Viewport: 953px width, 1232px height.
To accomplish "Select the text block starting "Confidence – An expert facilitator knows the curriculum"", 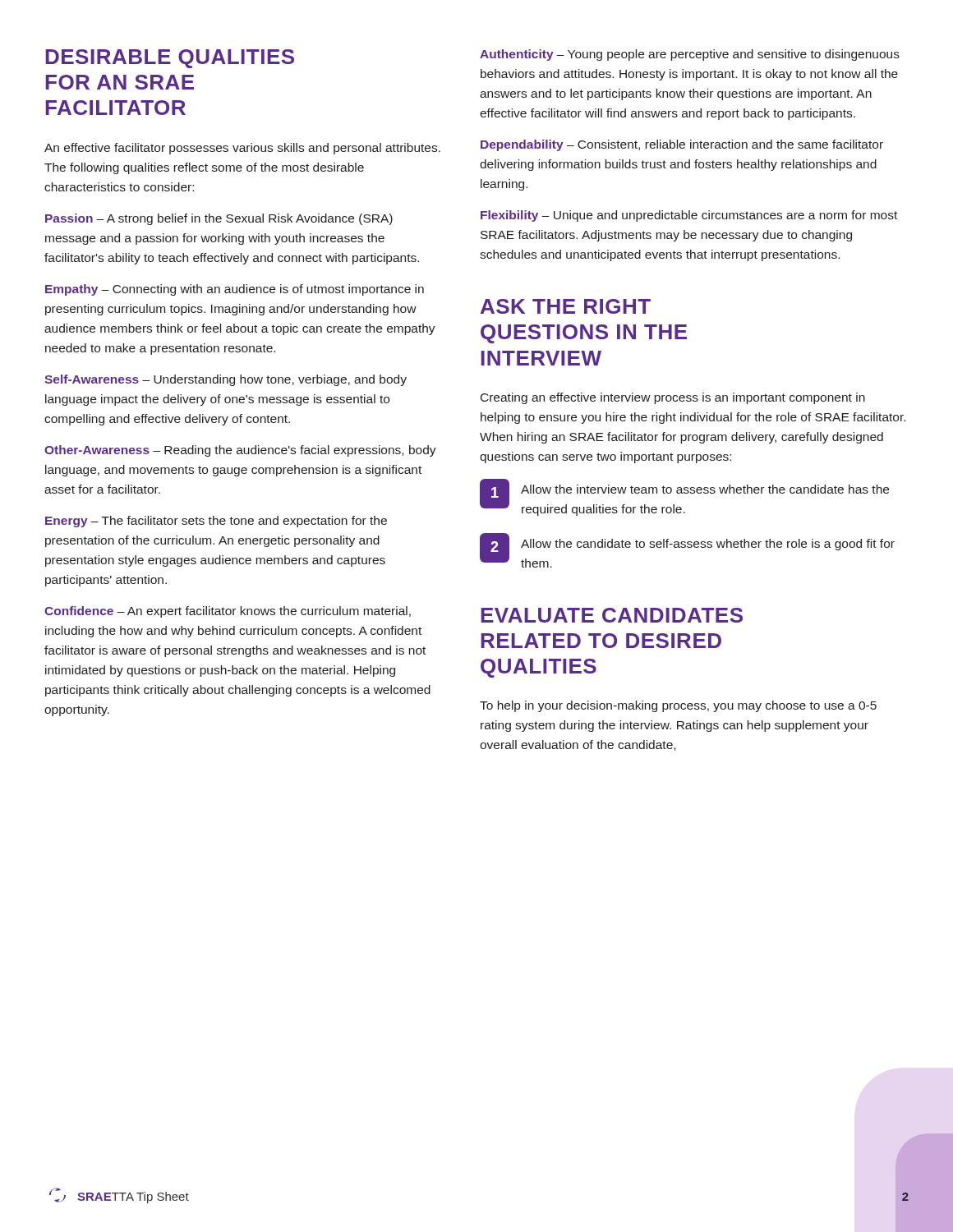I will coord(246,660).
